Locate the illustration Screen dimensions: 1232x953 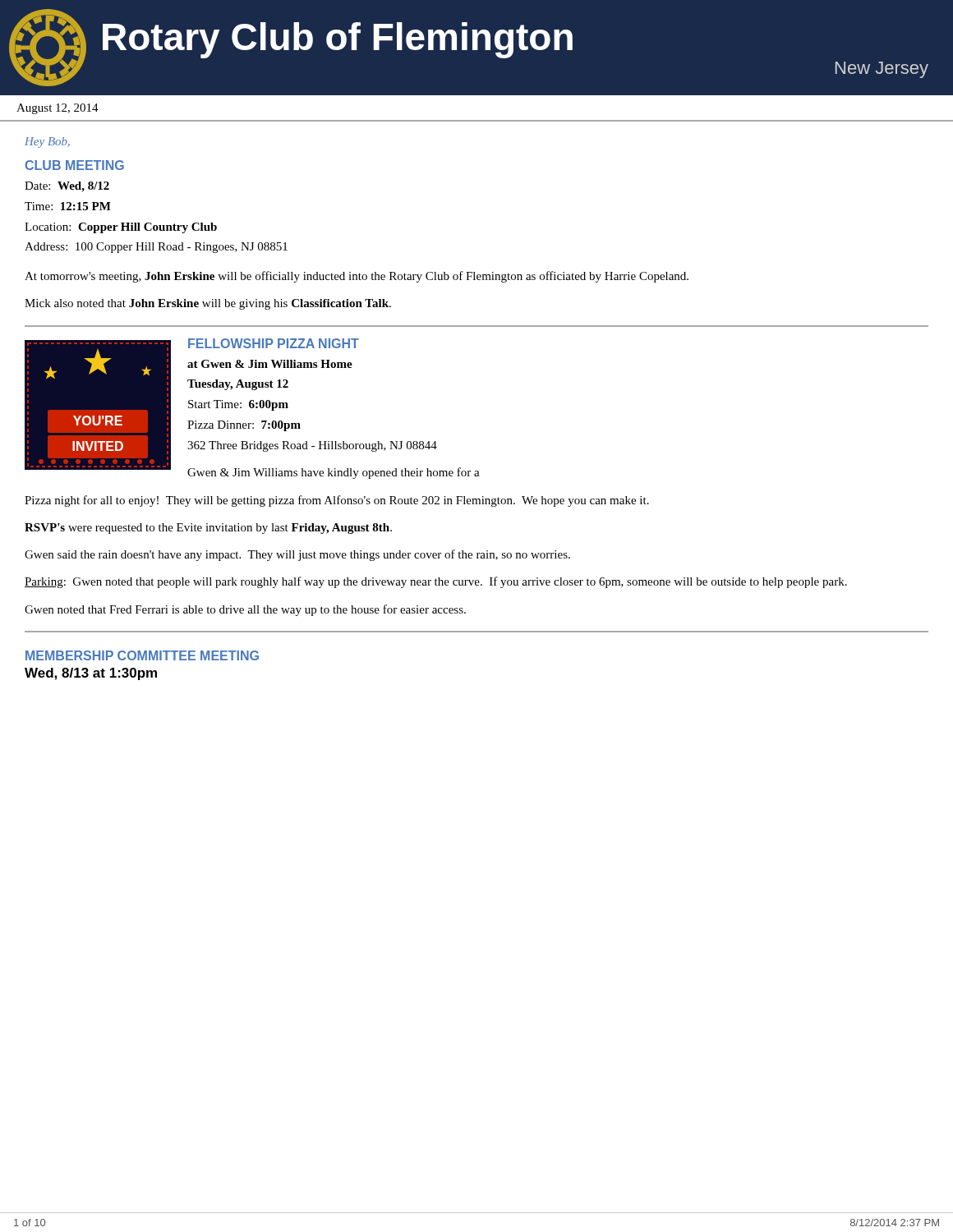[x=98, y=405]
